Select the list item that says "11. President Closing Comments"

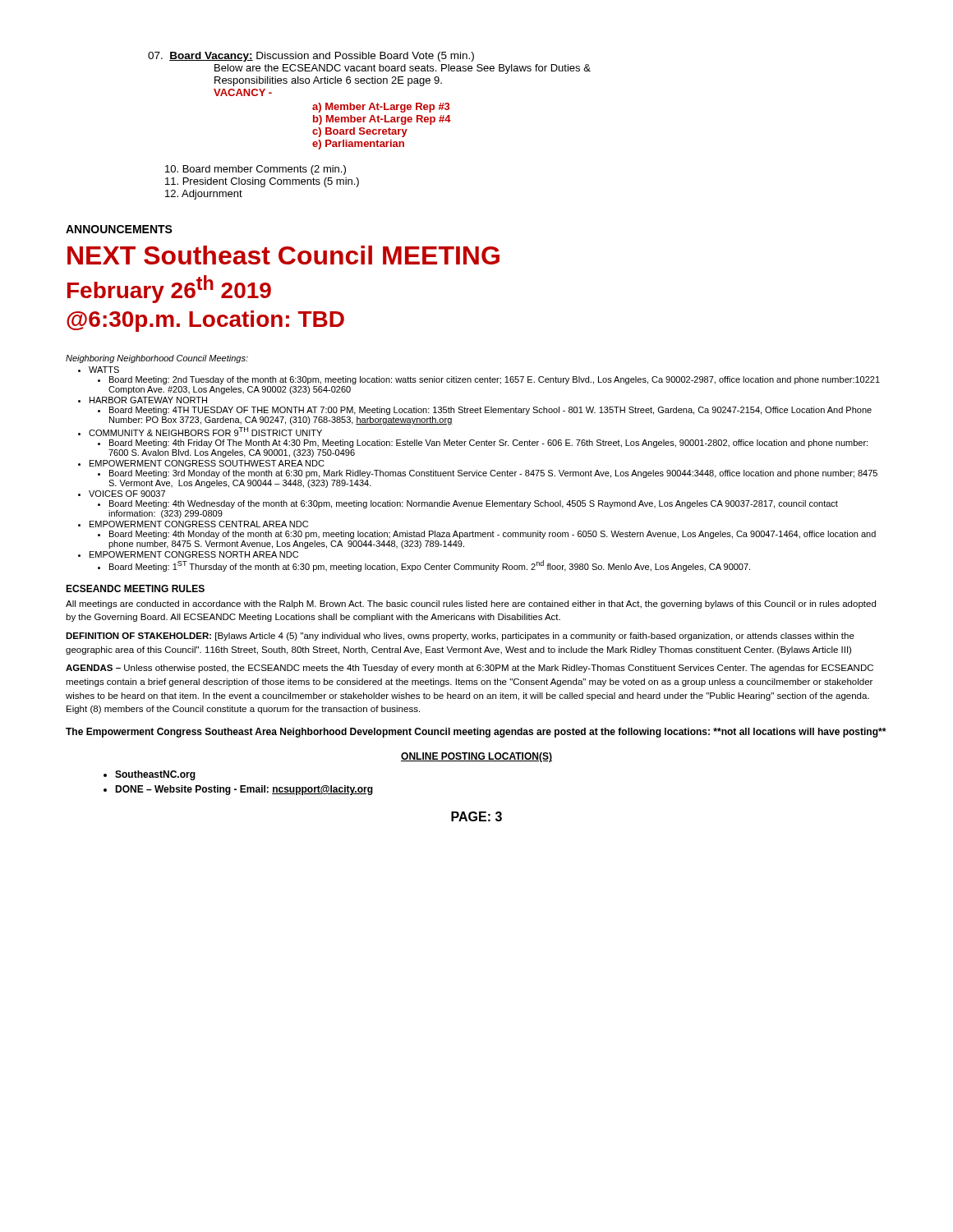point(262,181)
